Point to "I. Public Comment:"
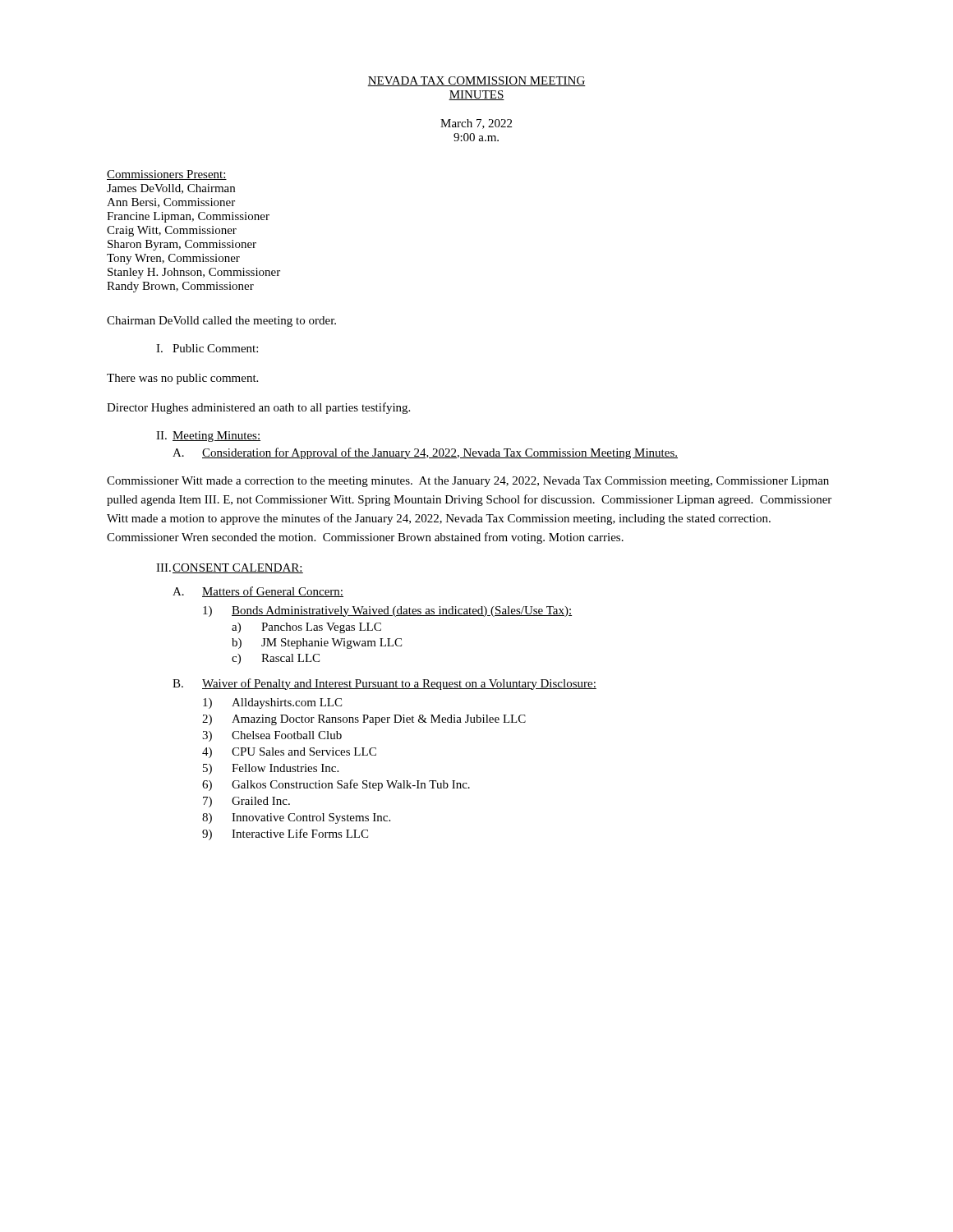953x1232 pixels. pyautogui.click(x=207, y=348)
